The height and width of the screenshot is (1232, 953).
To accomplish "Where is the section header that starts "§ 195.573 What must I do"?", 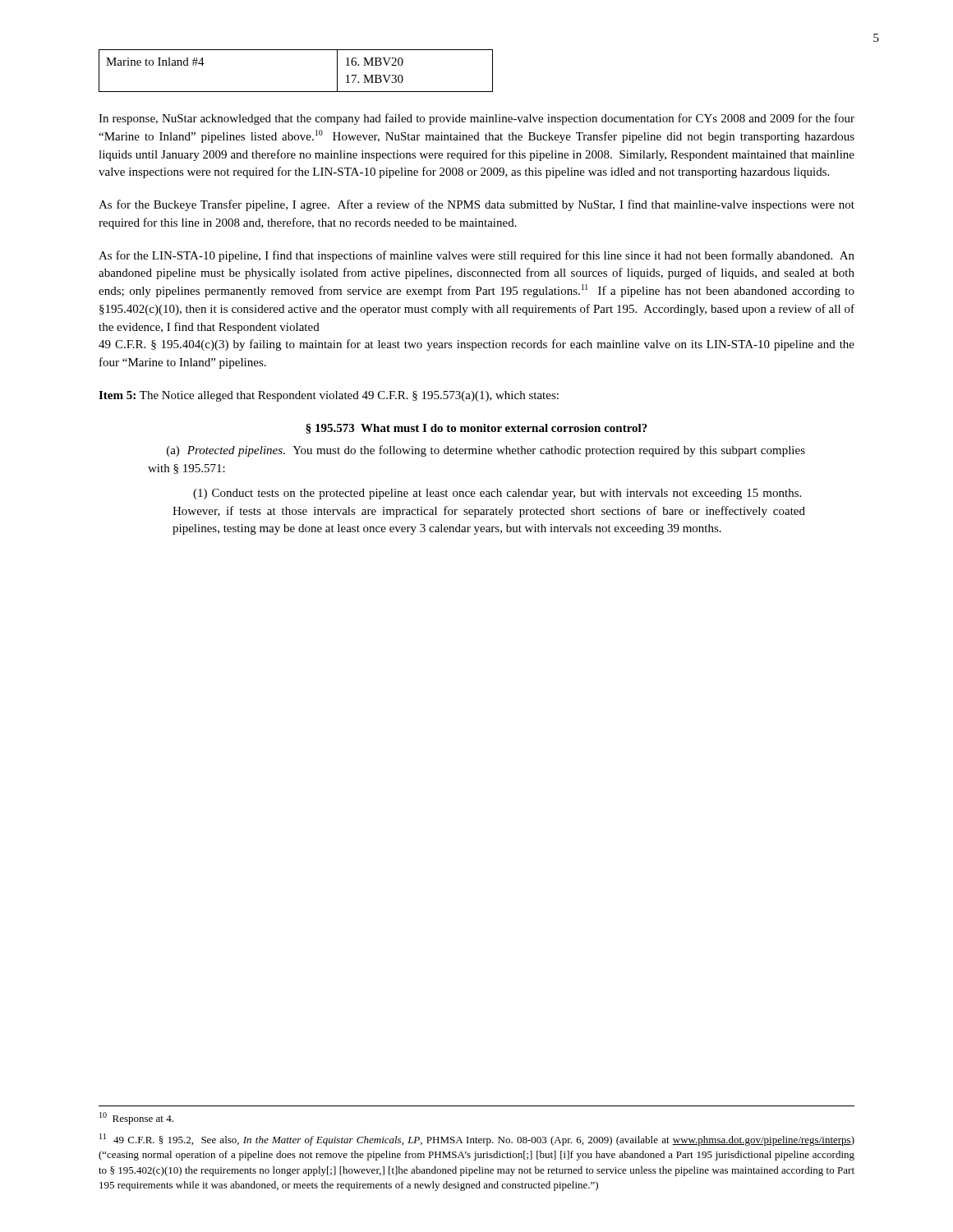I will pyautogui.click(x=476, y=429).
